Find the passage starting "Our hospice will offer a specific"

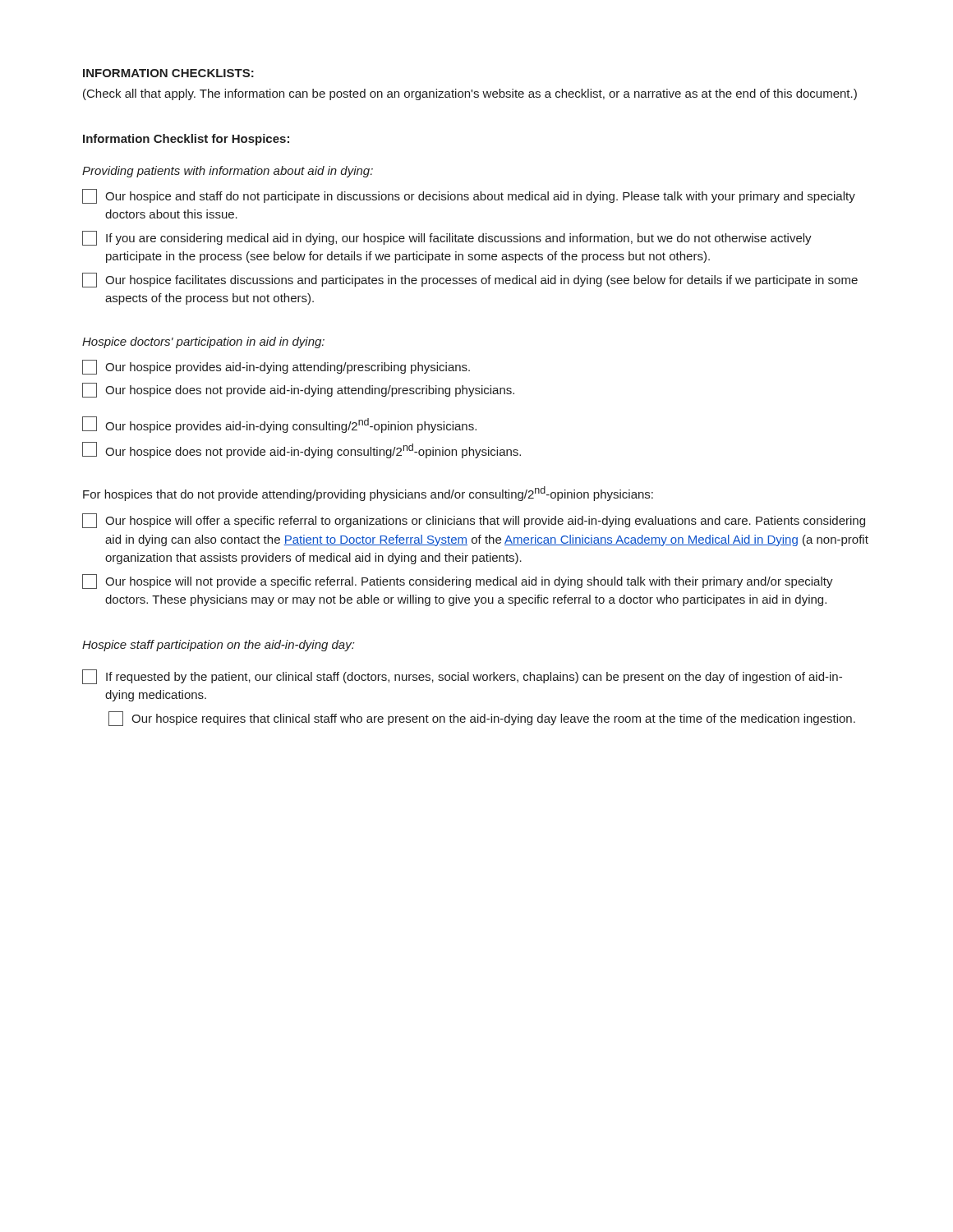476,539
